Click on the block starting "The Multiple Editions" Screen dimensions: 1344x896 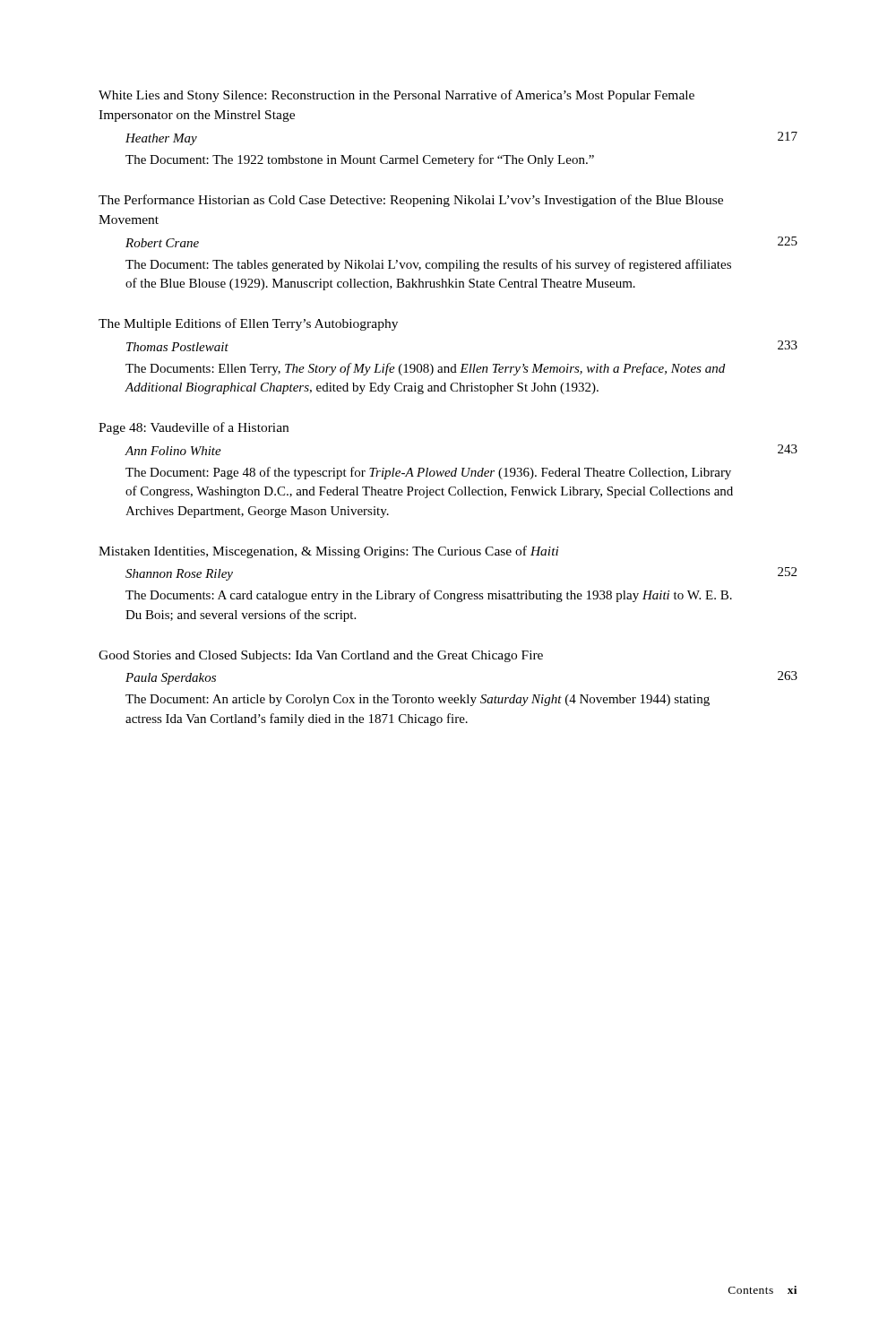[x=248, y=324]
